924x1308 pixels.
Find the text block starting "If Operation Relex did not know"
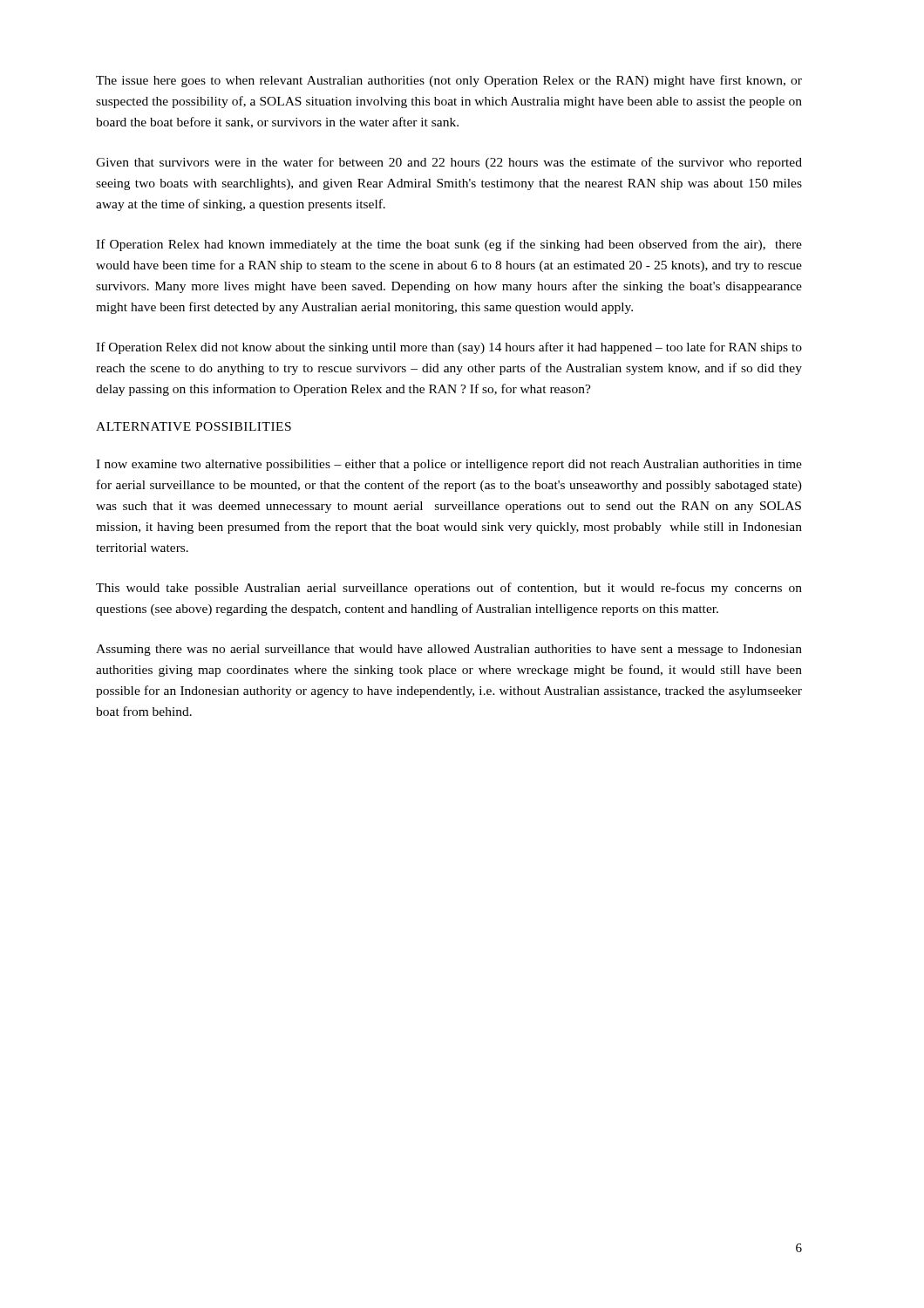click(x=449, y=368)
